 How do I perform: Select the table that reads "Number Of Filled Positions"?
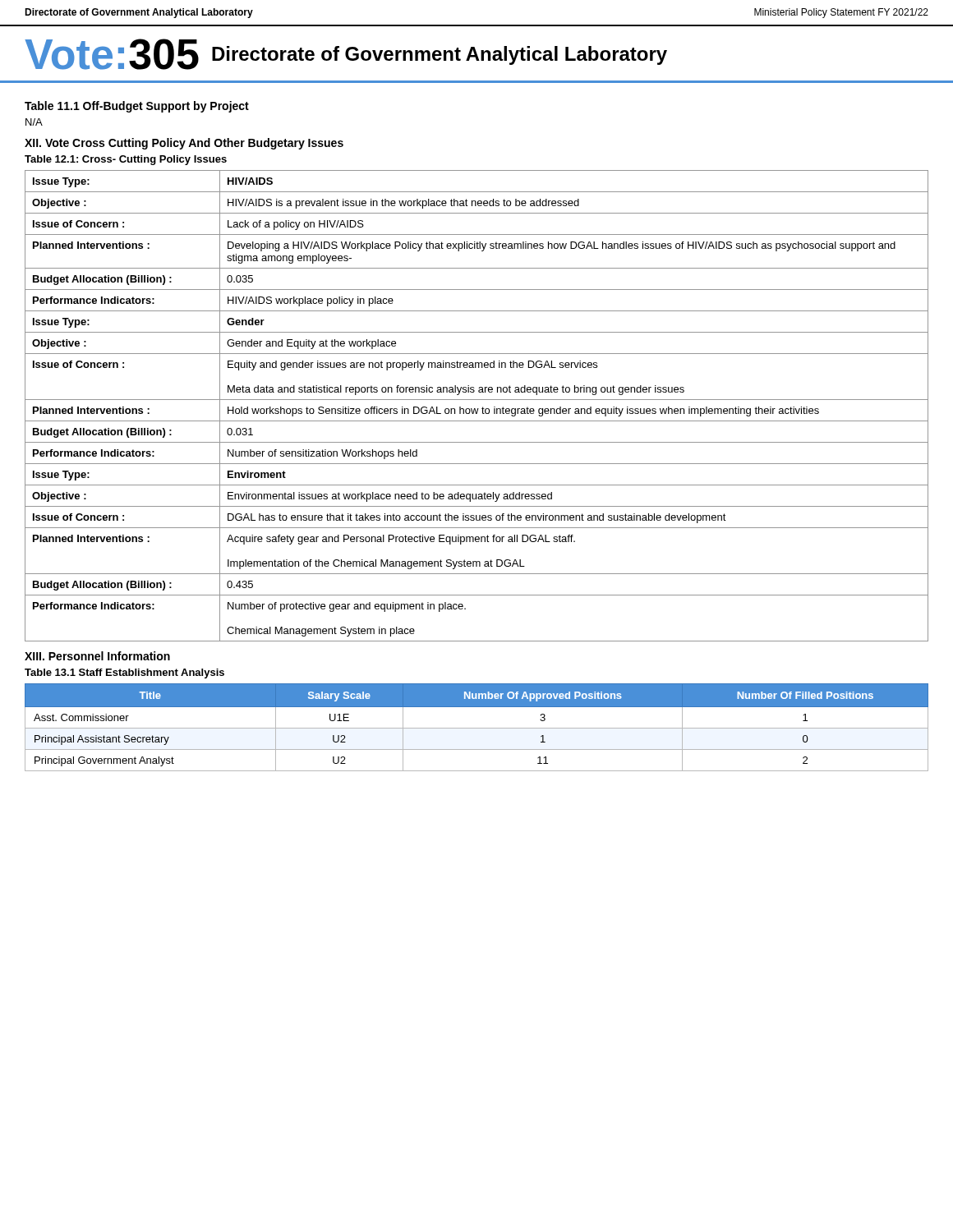(476, 727)
